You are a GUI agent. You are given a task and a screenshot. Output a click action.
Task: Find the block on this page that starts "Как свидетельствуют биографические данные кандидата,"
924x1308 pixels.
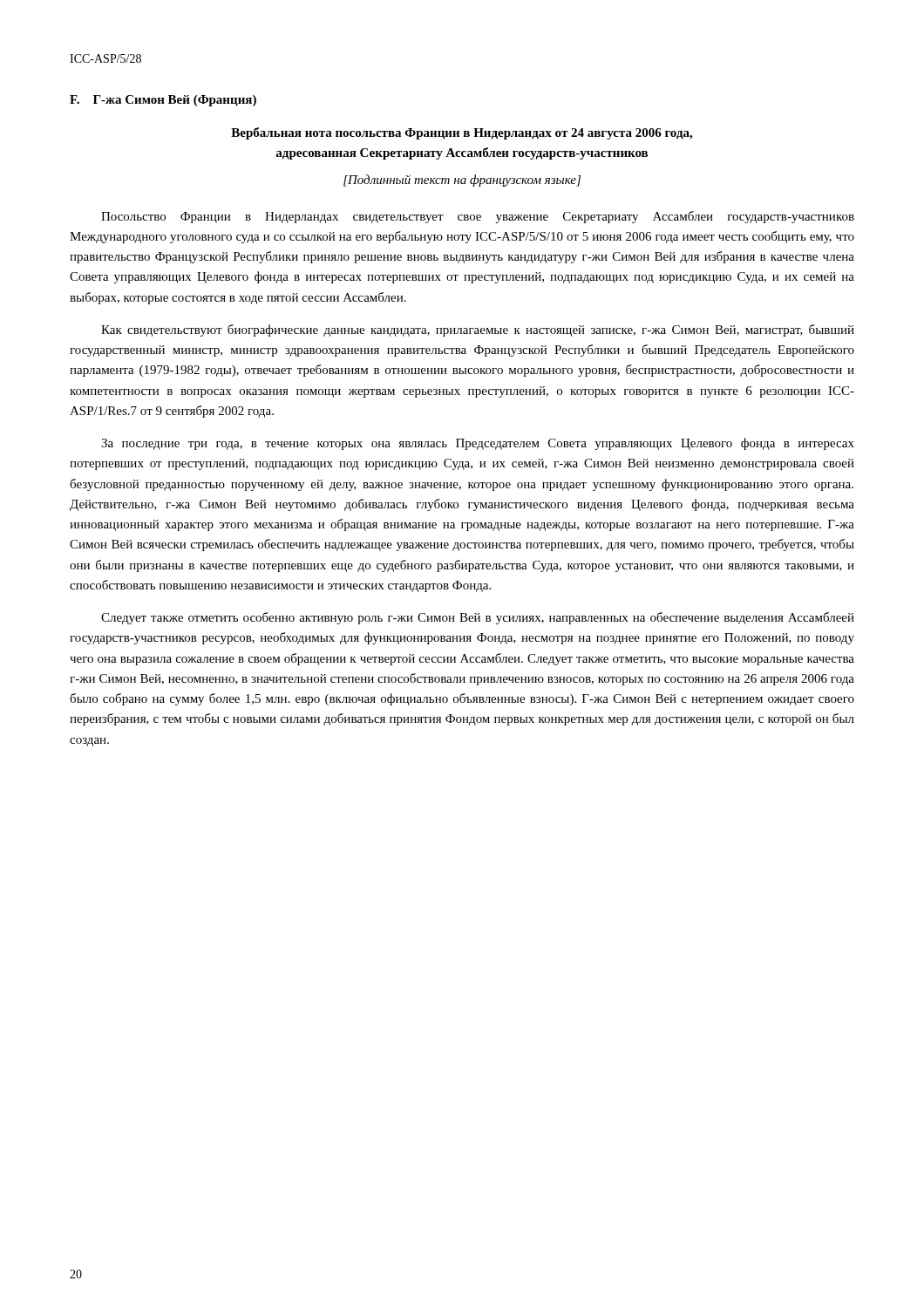click(x=462, y=370)
